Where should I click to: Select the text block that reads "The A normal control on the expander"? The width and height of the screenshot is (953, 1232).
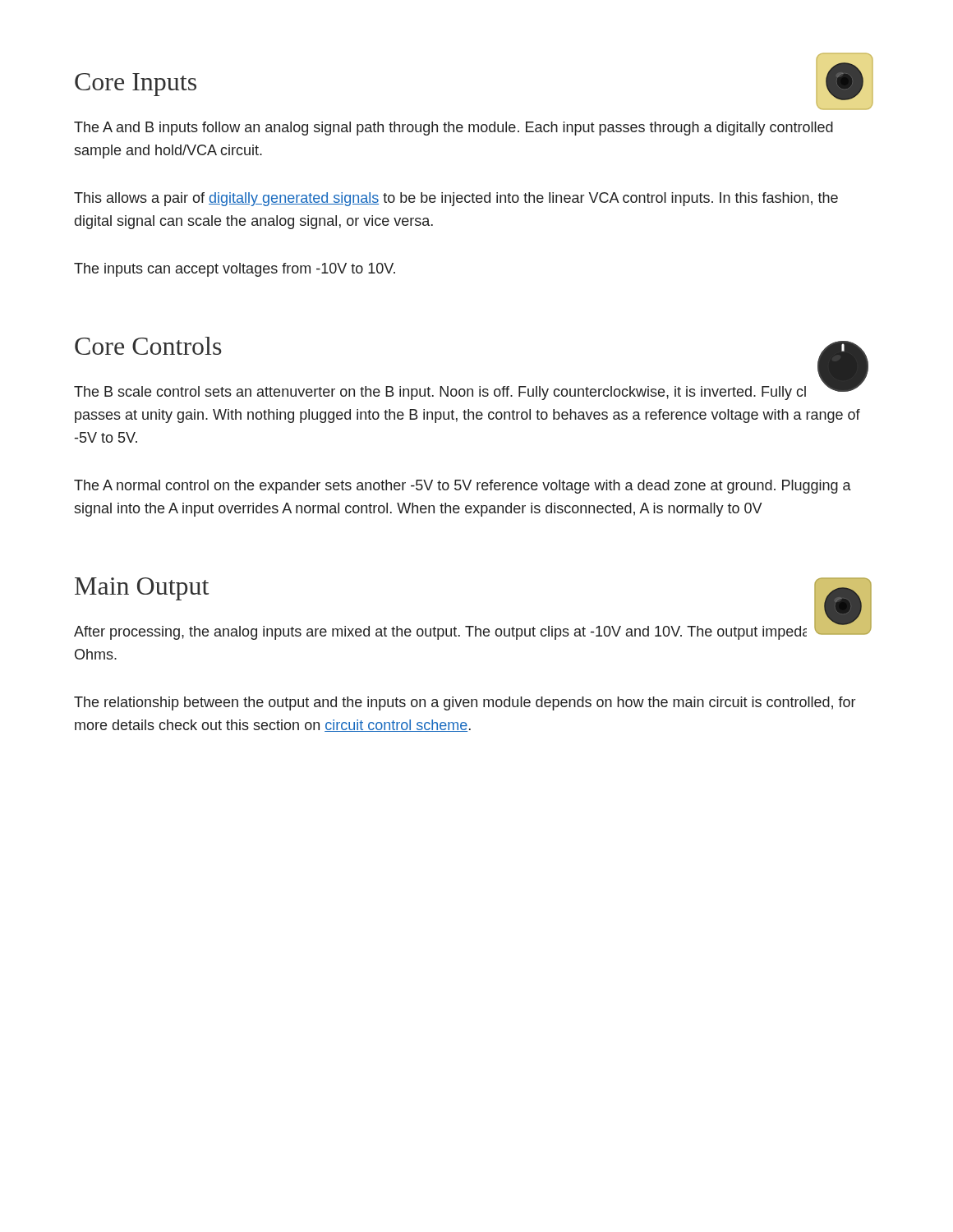(476, 498)
